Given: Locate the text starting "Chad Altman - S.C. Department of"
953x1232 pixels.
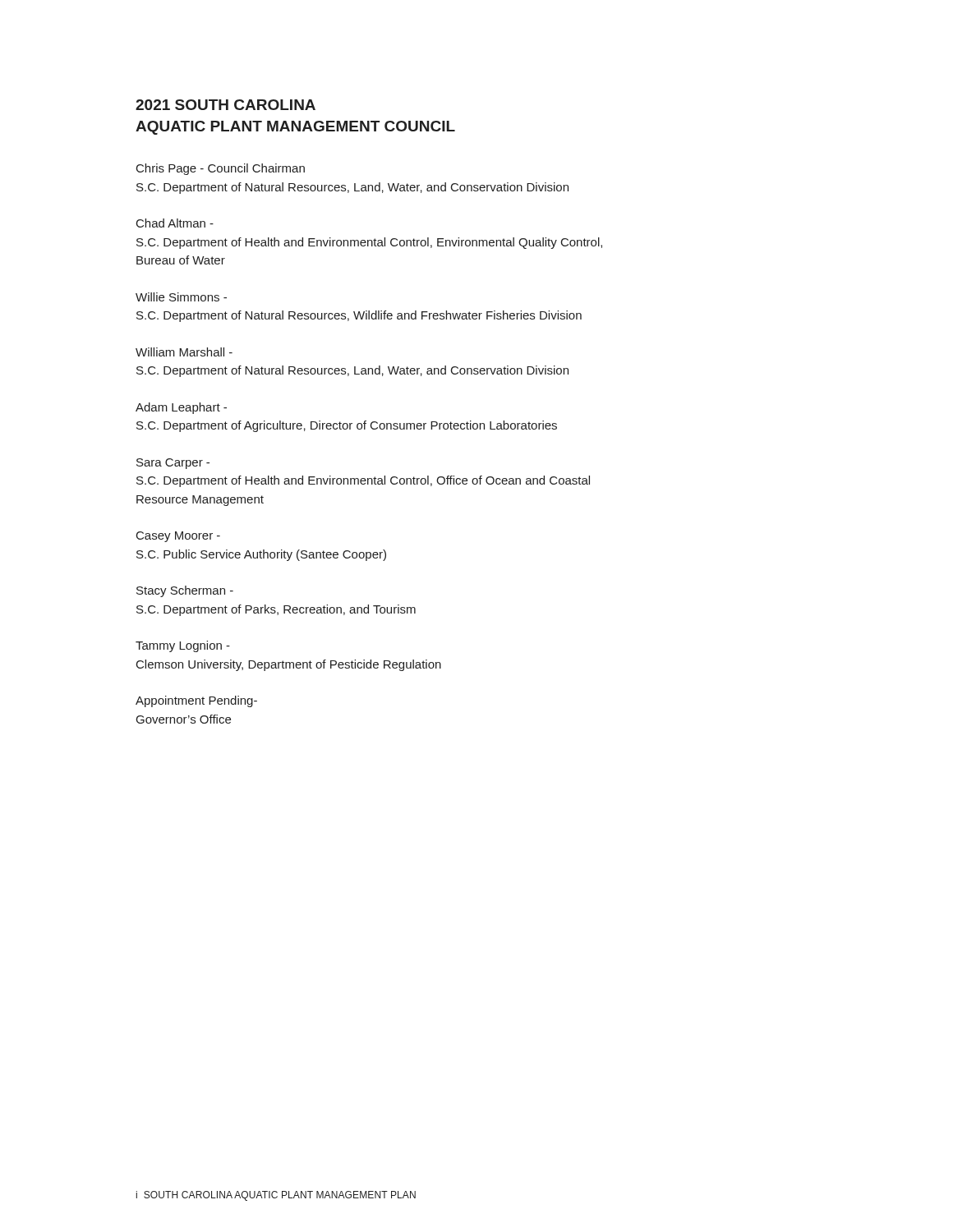Looking at the screenshot, I should tap(440, 242).
